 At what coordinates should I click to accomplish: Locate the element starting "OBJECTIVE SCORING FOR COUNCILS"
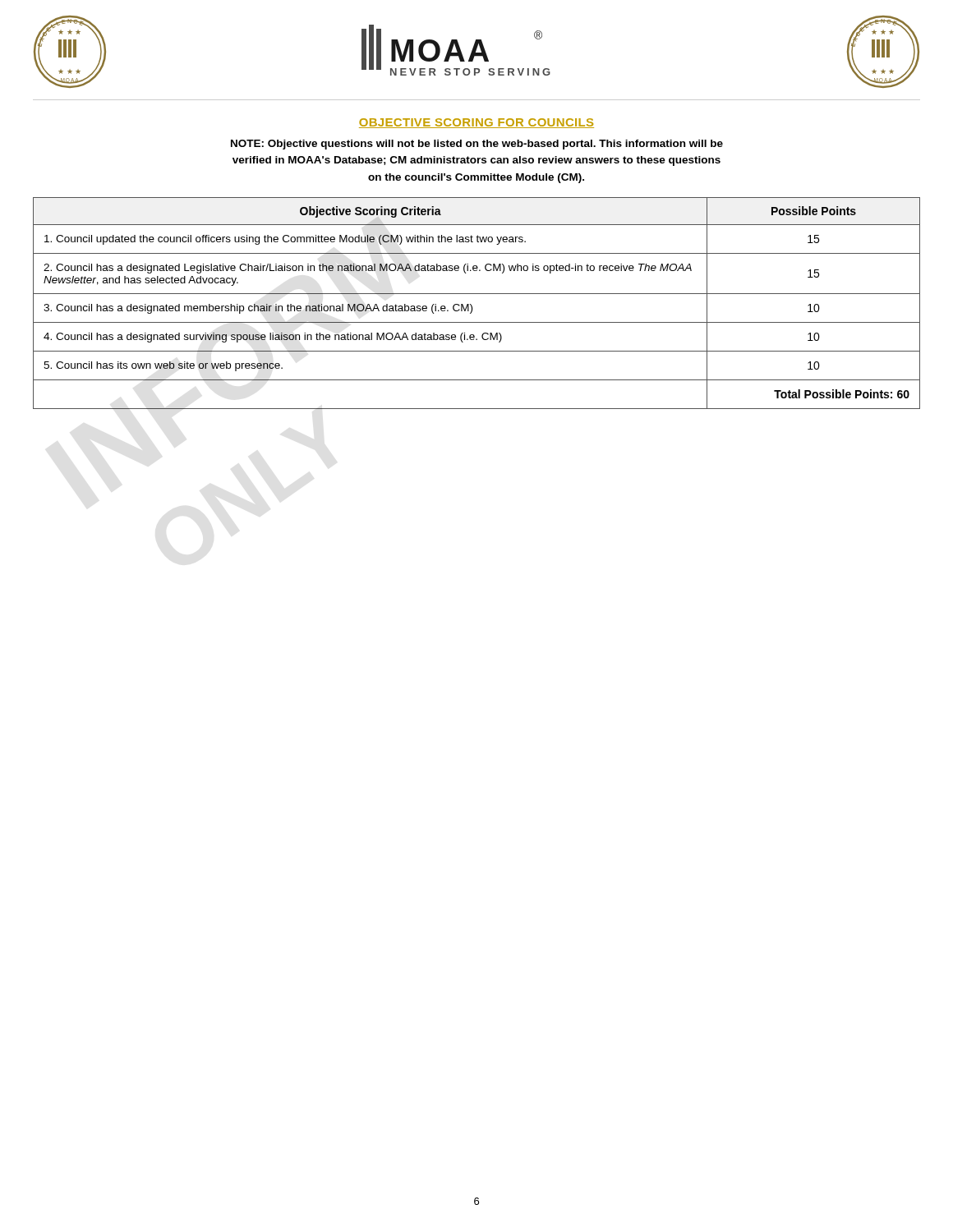476,122
